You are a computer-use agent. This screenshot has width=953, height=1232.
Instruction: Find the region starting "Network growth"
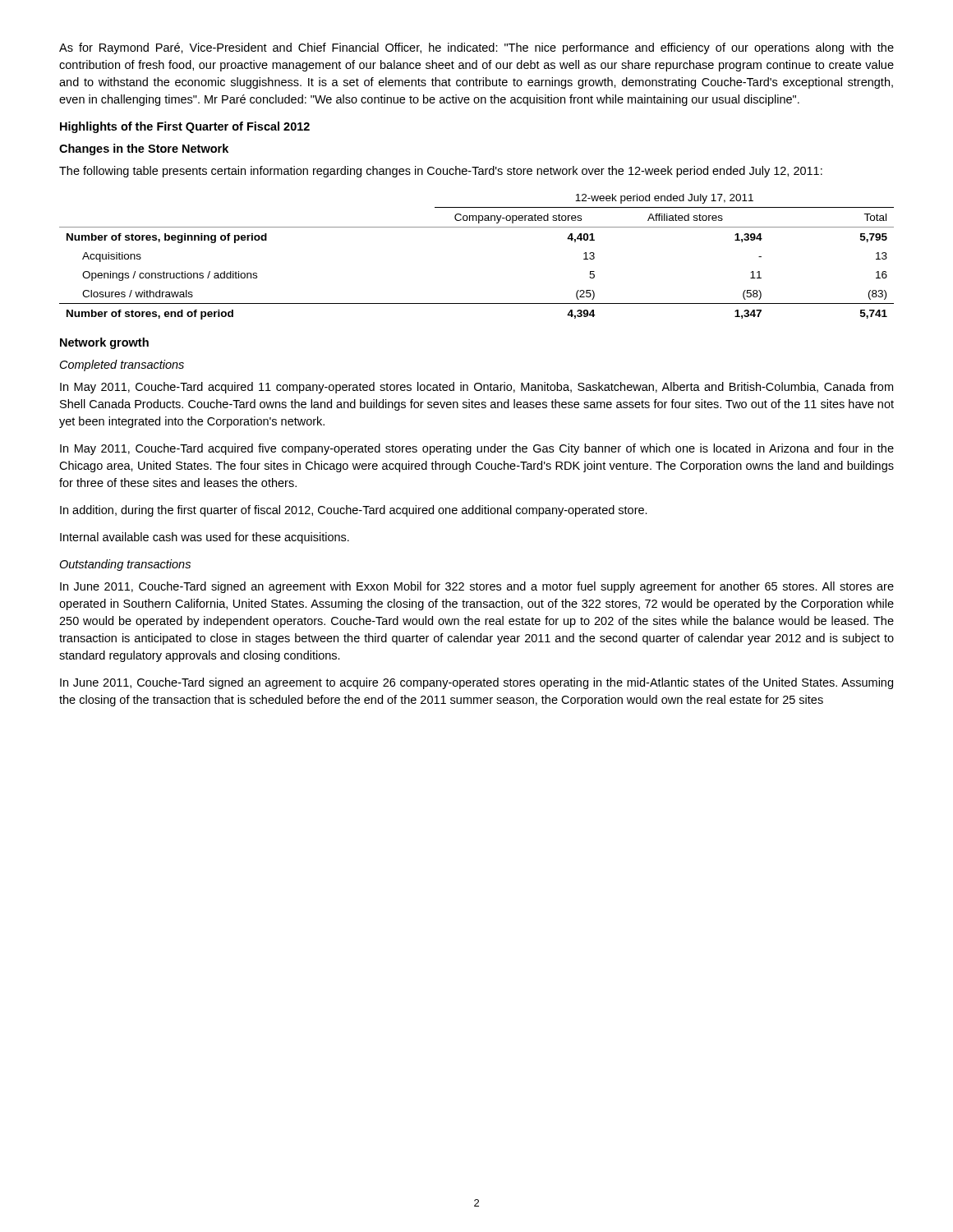point(104,343)
